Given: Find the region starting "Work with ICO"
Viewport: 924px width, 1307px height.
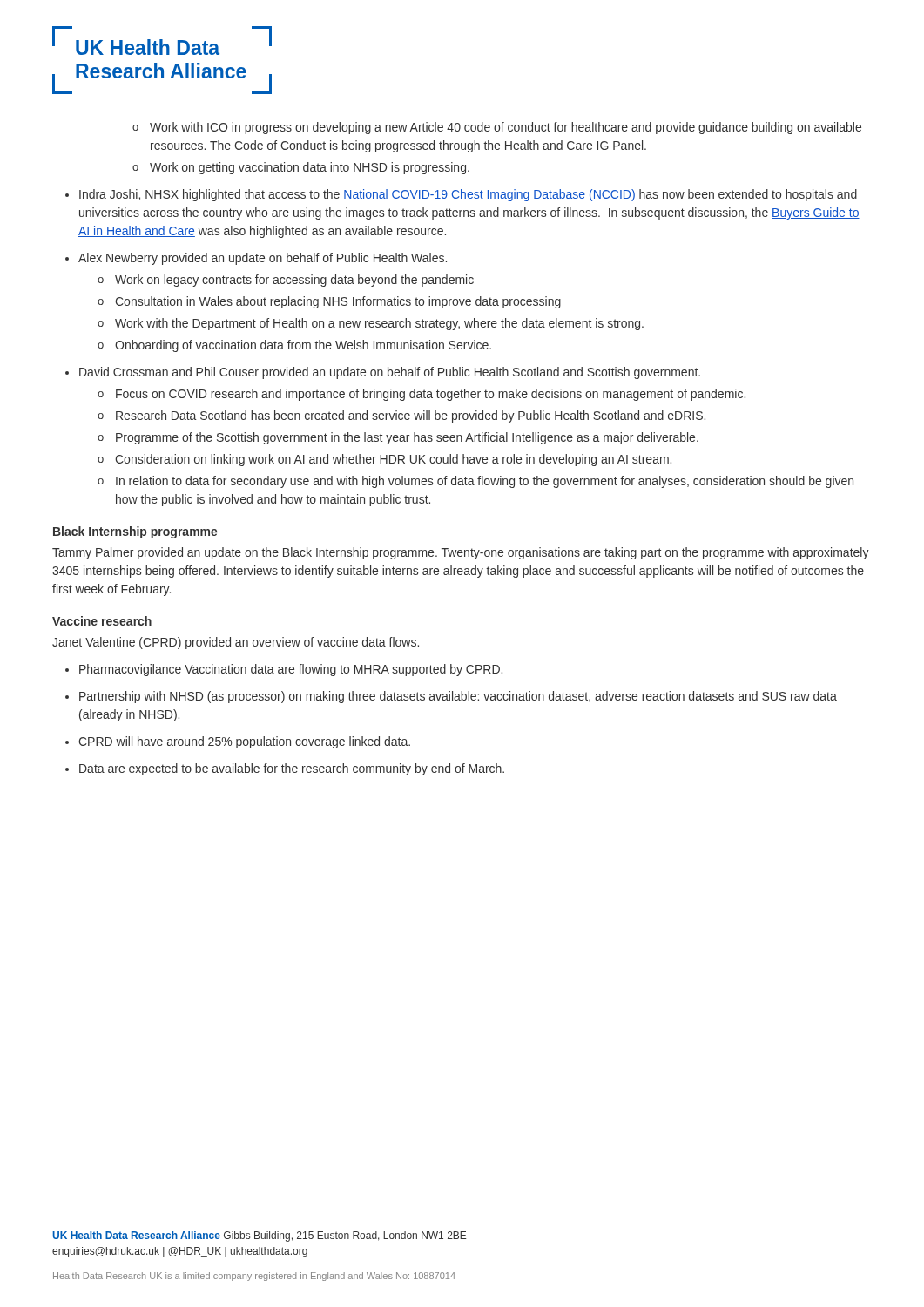Looking at the screenshot, I should click(x=506, y=136).
